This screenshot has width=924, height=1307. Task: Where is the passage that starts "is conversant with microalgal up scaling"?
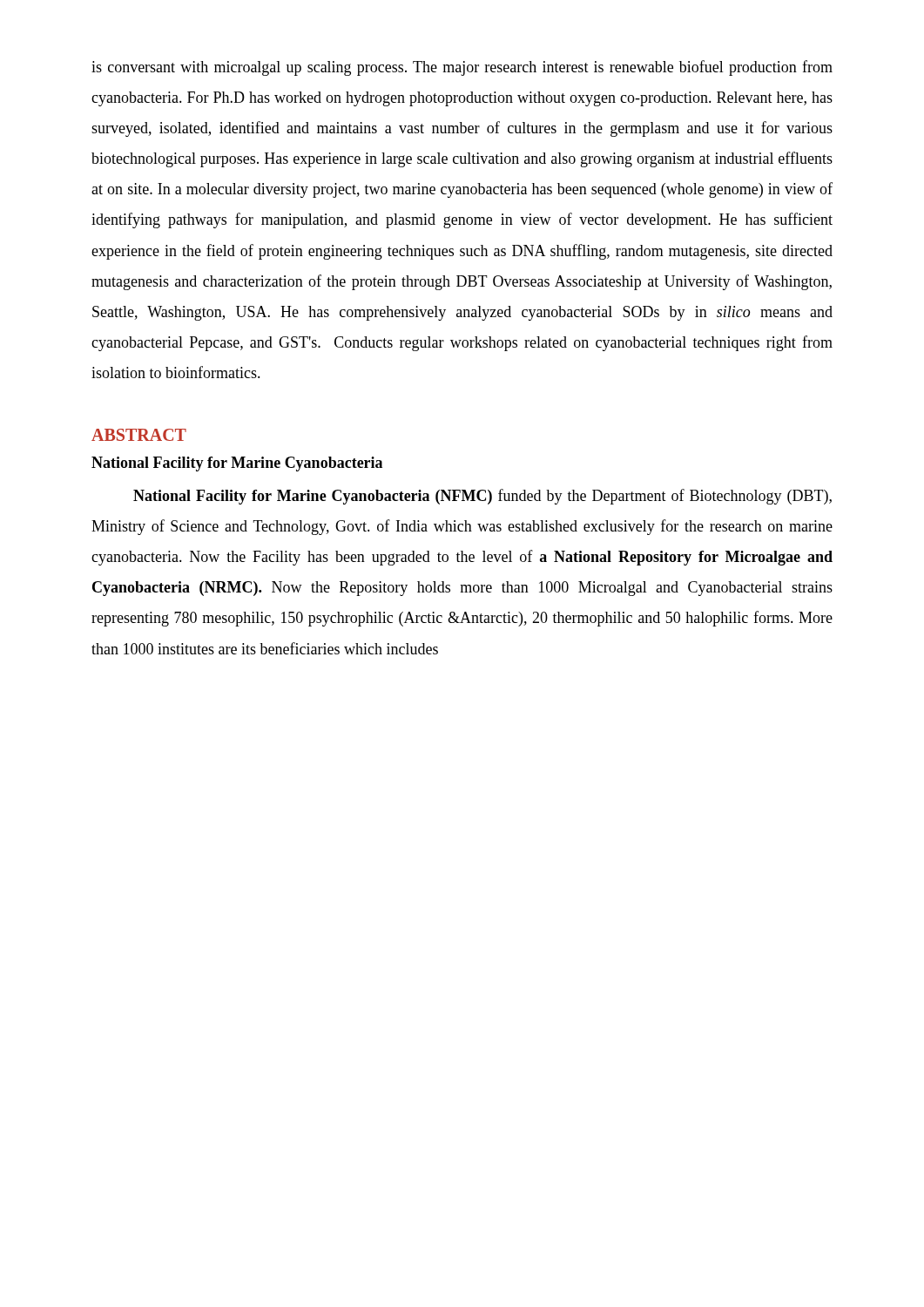coord(462,220)
